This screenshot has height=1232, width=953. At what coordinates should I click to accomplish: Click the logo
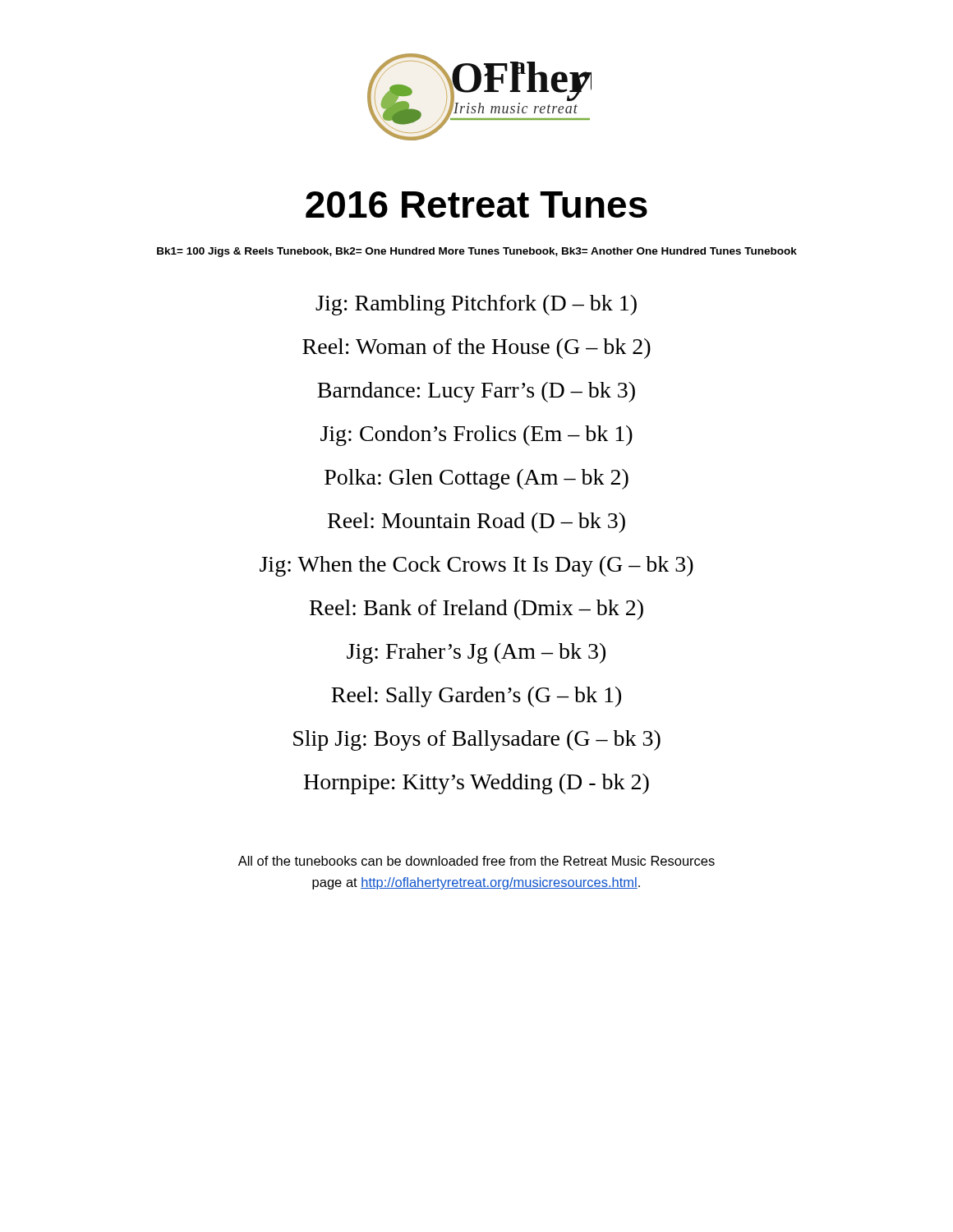pyautogui.click(x=476, y=104)
